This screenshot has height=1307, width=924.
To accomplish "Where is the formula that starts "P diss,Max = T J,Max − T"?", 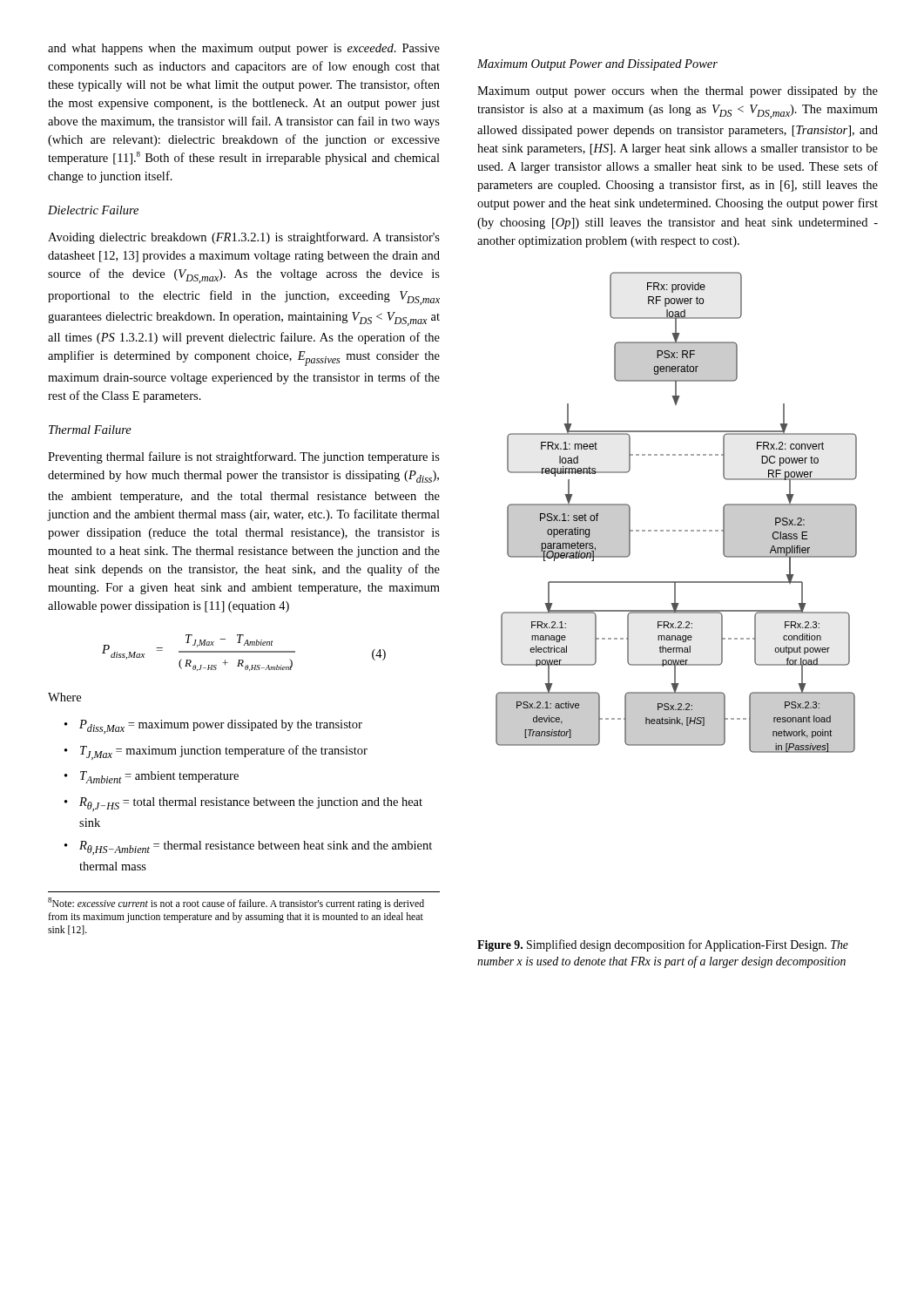I will pos(244,654).
